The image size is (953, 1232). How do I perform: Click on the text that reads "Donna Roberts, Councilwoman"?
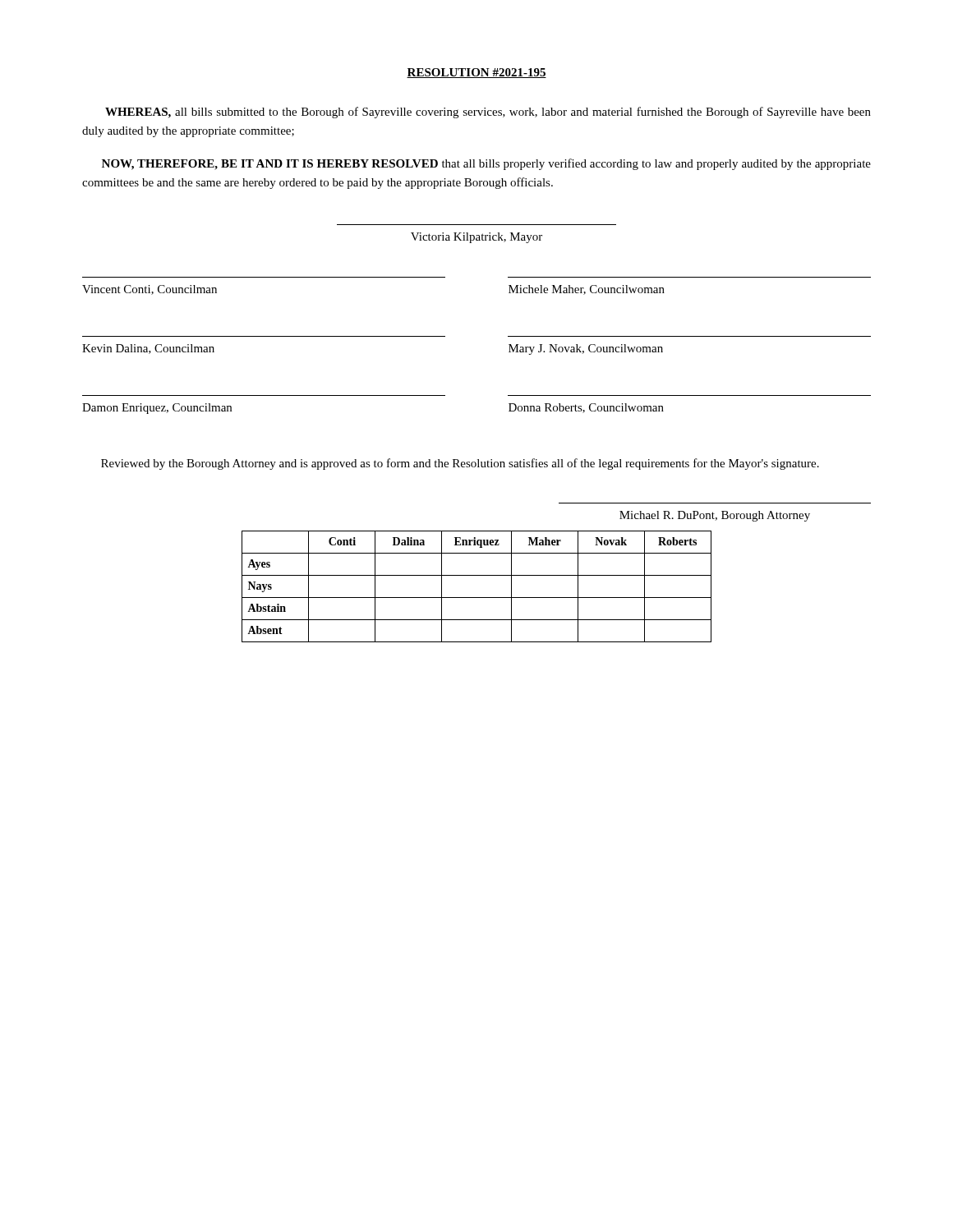pyautogui.click(x=586, y=407)
